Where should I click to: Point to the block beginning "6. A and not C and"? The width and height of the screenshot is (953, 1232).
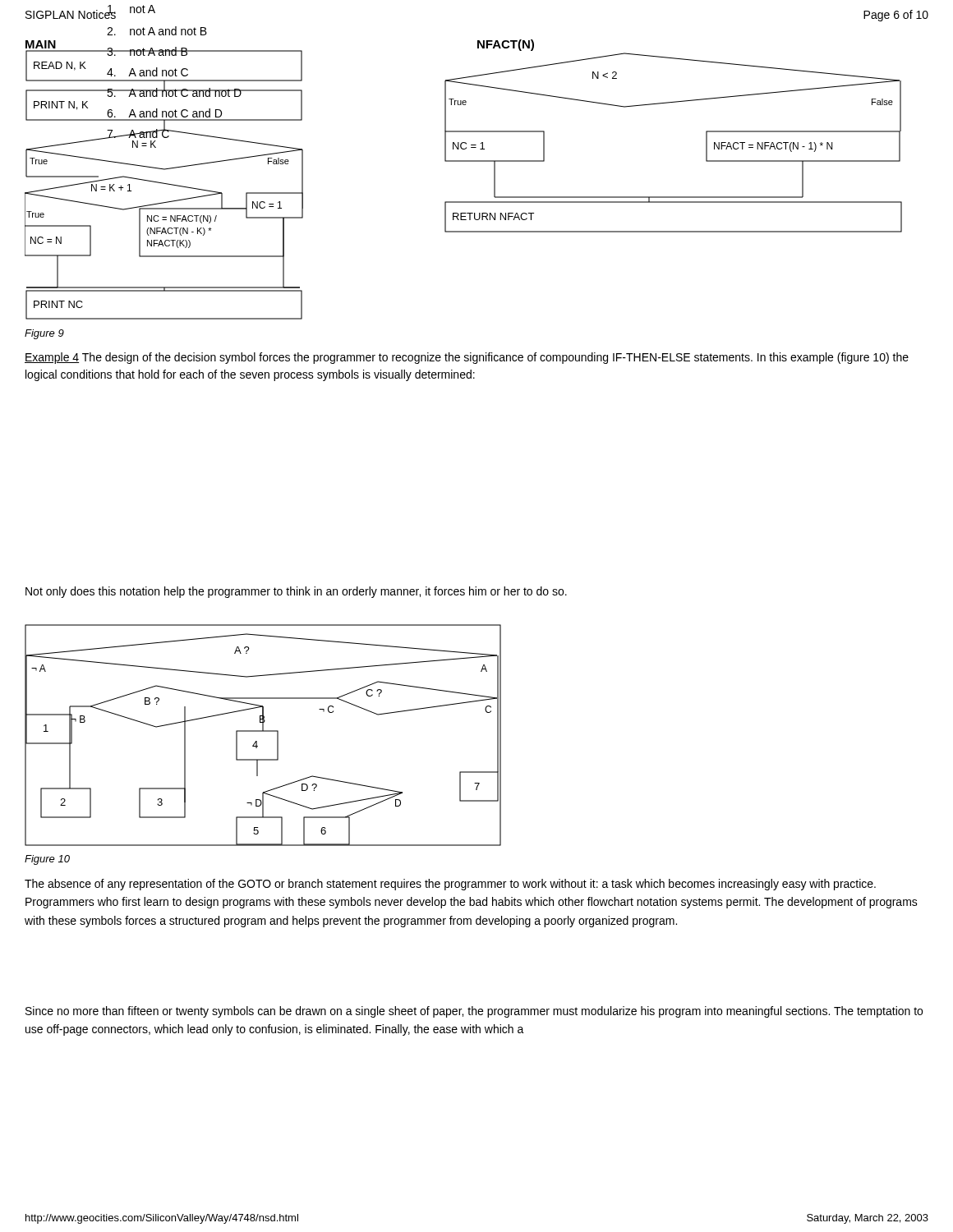[x=165, y=114]
